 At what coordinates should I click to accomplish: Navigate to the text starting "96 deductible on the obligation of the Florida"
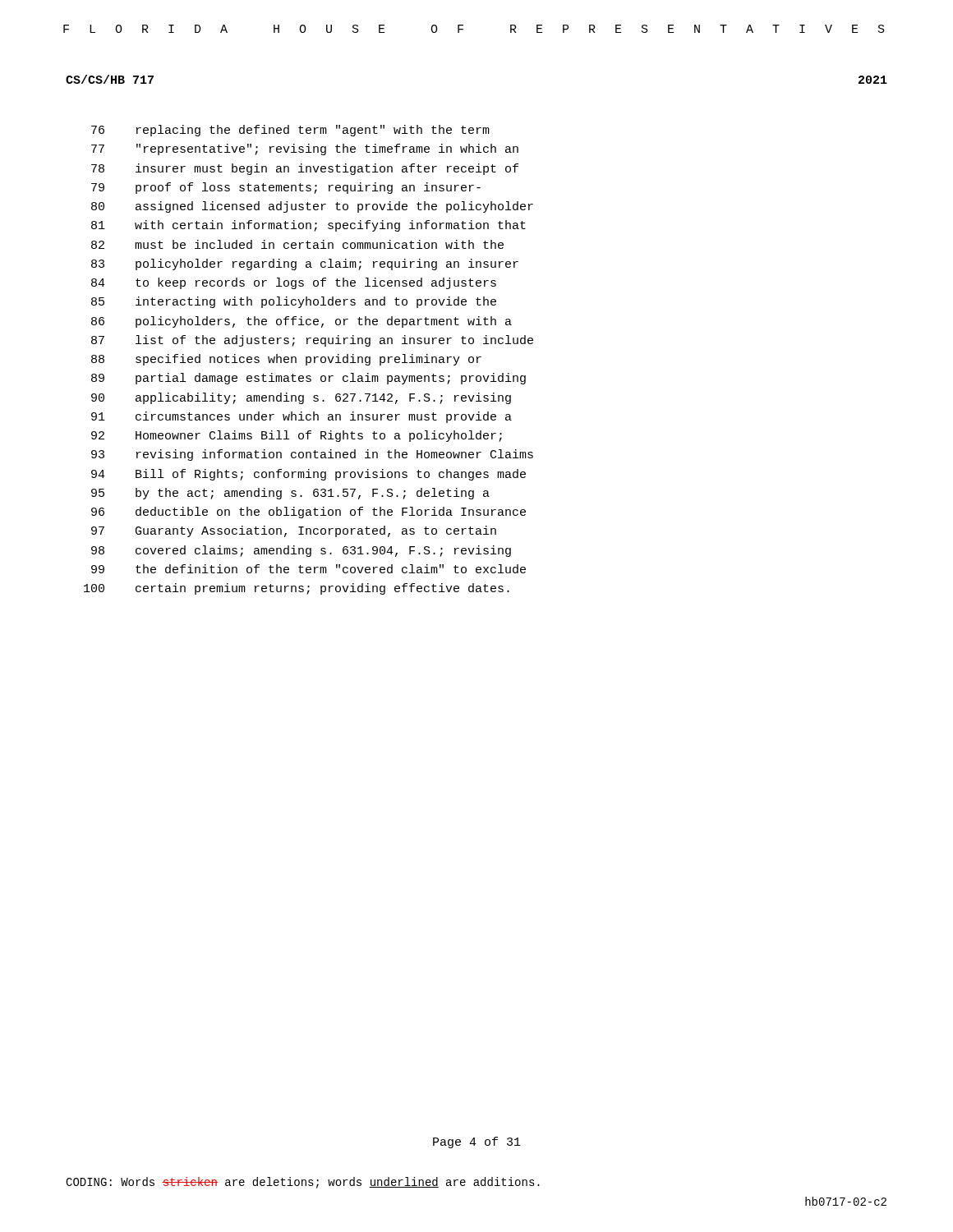pos(476,513)
